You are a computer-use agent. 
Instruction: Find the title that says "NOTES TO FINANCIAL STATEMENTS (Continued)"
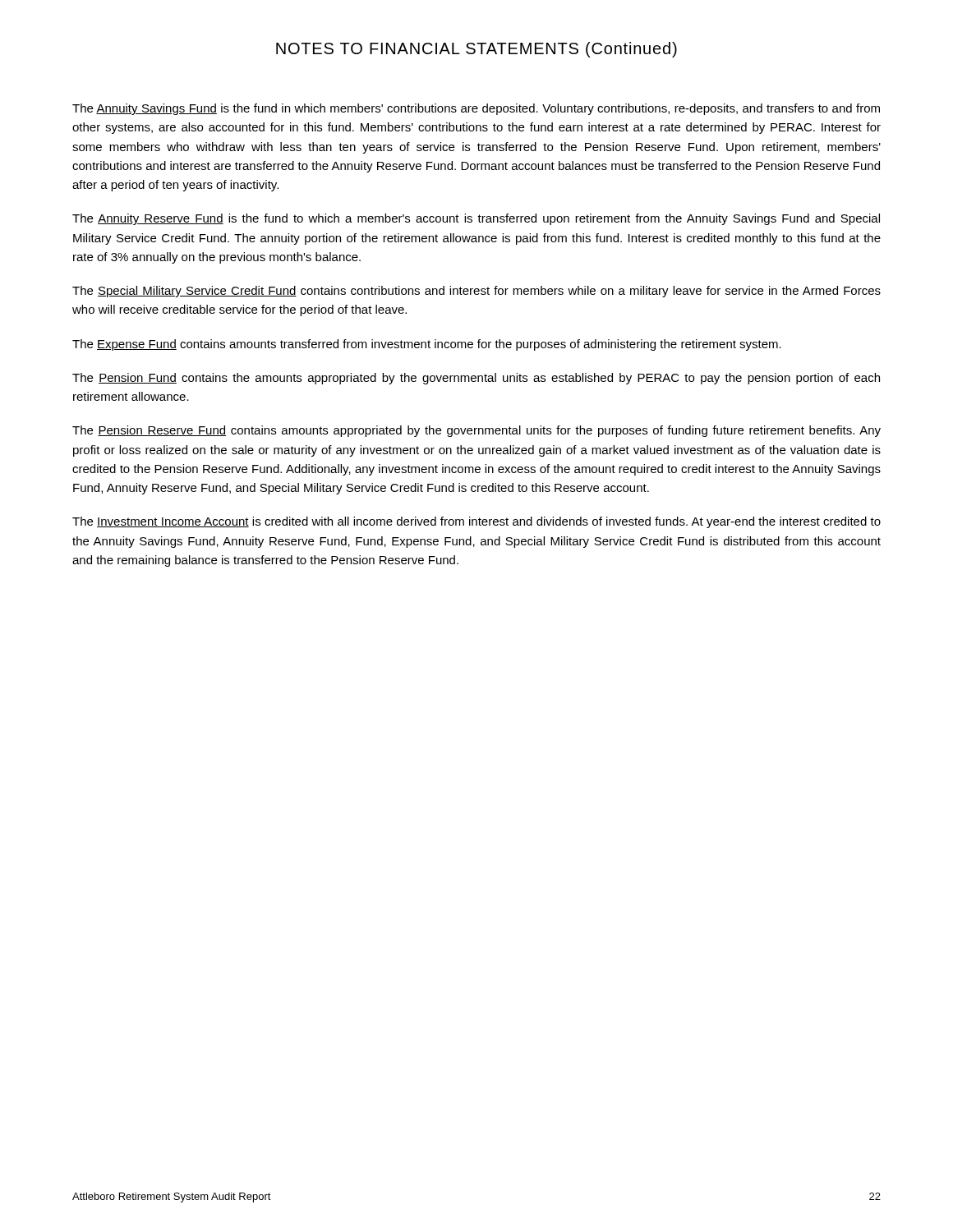(x=476, y=49)
